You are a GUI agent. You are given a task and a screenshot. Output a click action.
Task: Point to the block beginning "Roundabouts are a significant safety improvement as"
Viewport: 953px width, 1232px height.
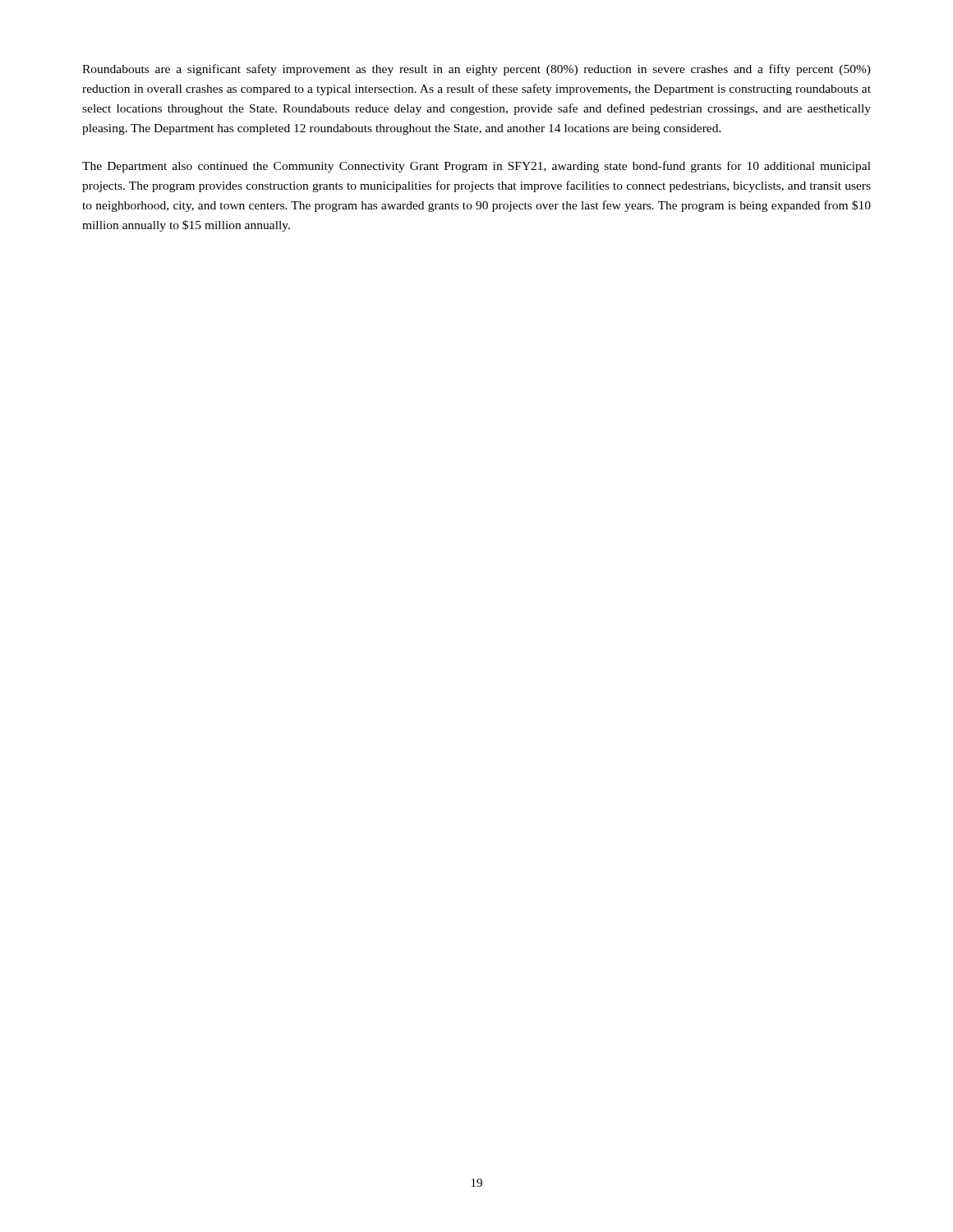(476, 98)
